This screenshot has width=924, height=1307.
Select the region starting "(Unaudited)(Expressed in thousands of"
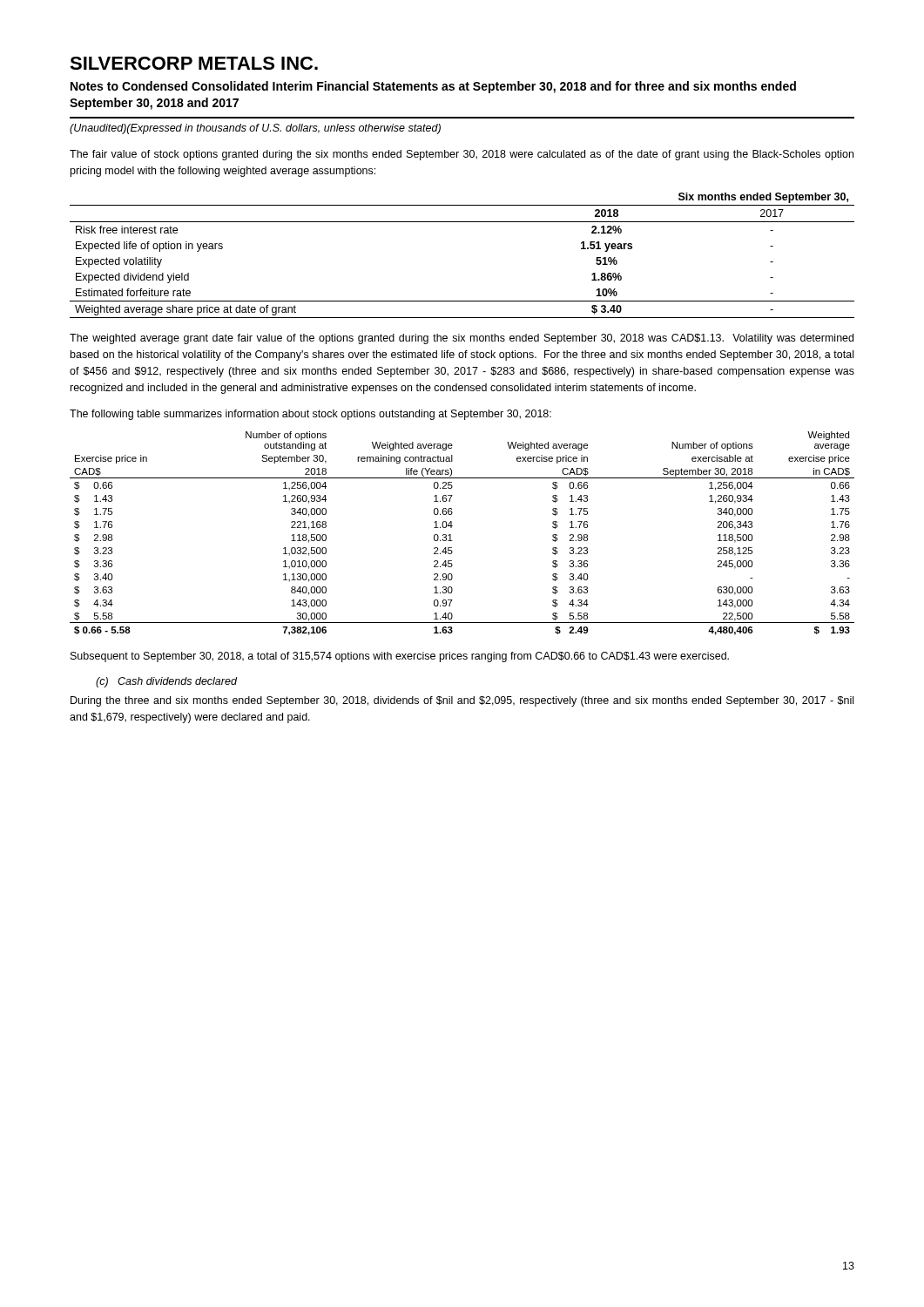(255, 128)
